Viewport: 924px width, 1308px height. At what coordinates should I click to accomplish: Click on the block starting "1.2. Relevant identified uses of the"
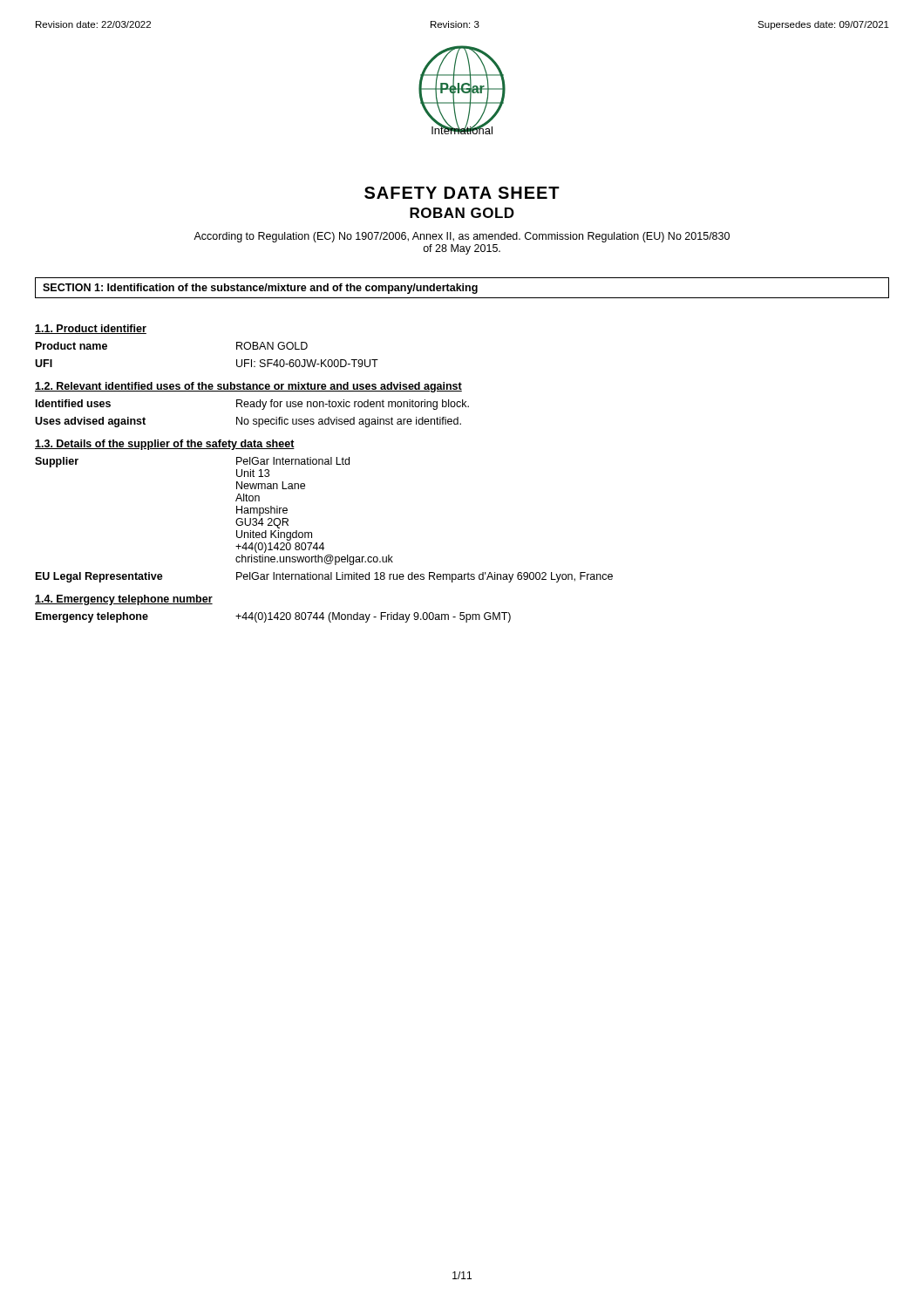pyautogui.click(x=248, y=386)
